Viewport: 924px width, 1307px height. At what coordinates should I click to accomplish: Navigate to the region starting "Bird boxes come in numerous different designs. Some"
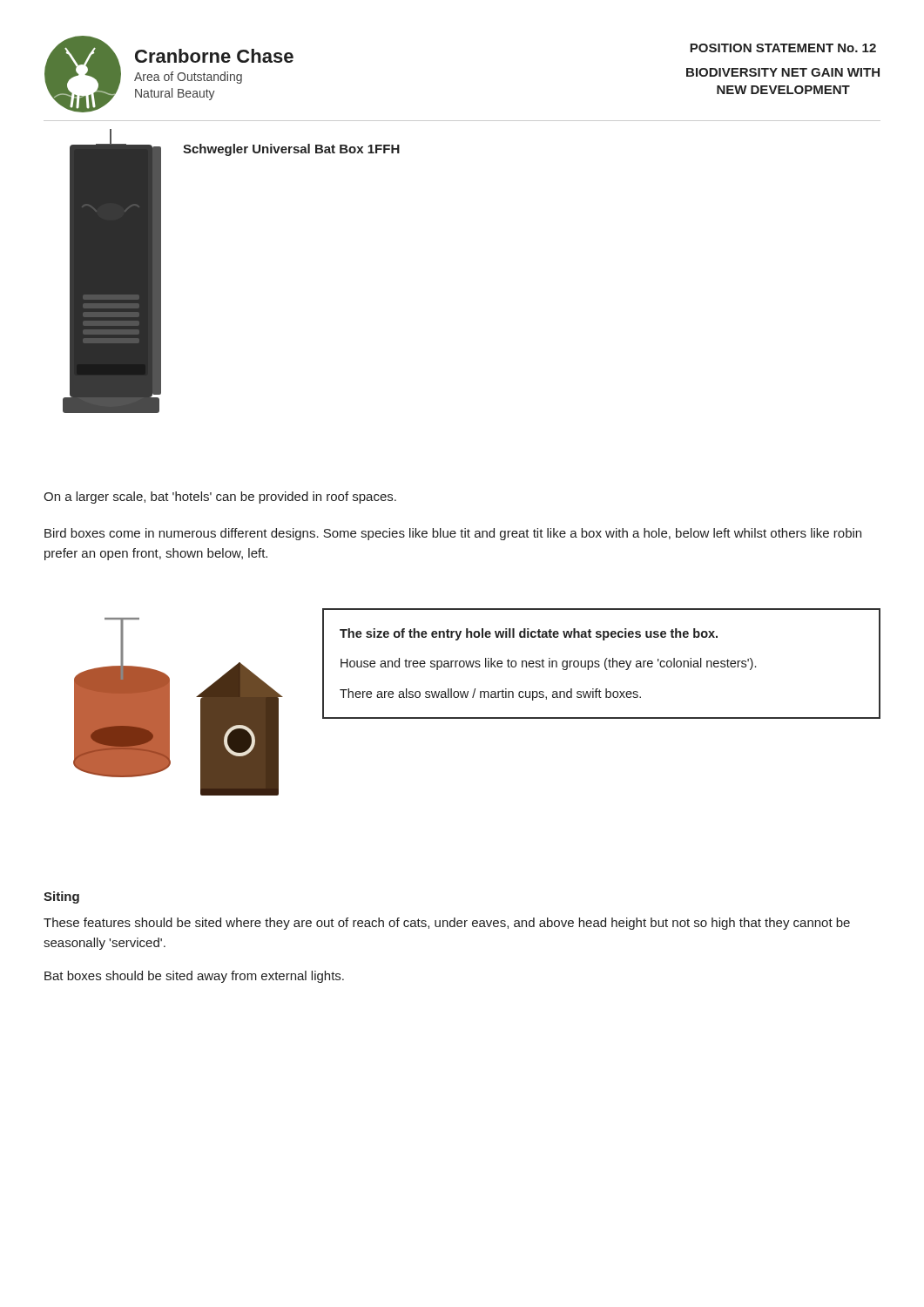pos(453,543)
